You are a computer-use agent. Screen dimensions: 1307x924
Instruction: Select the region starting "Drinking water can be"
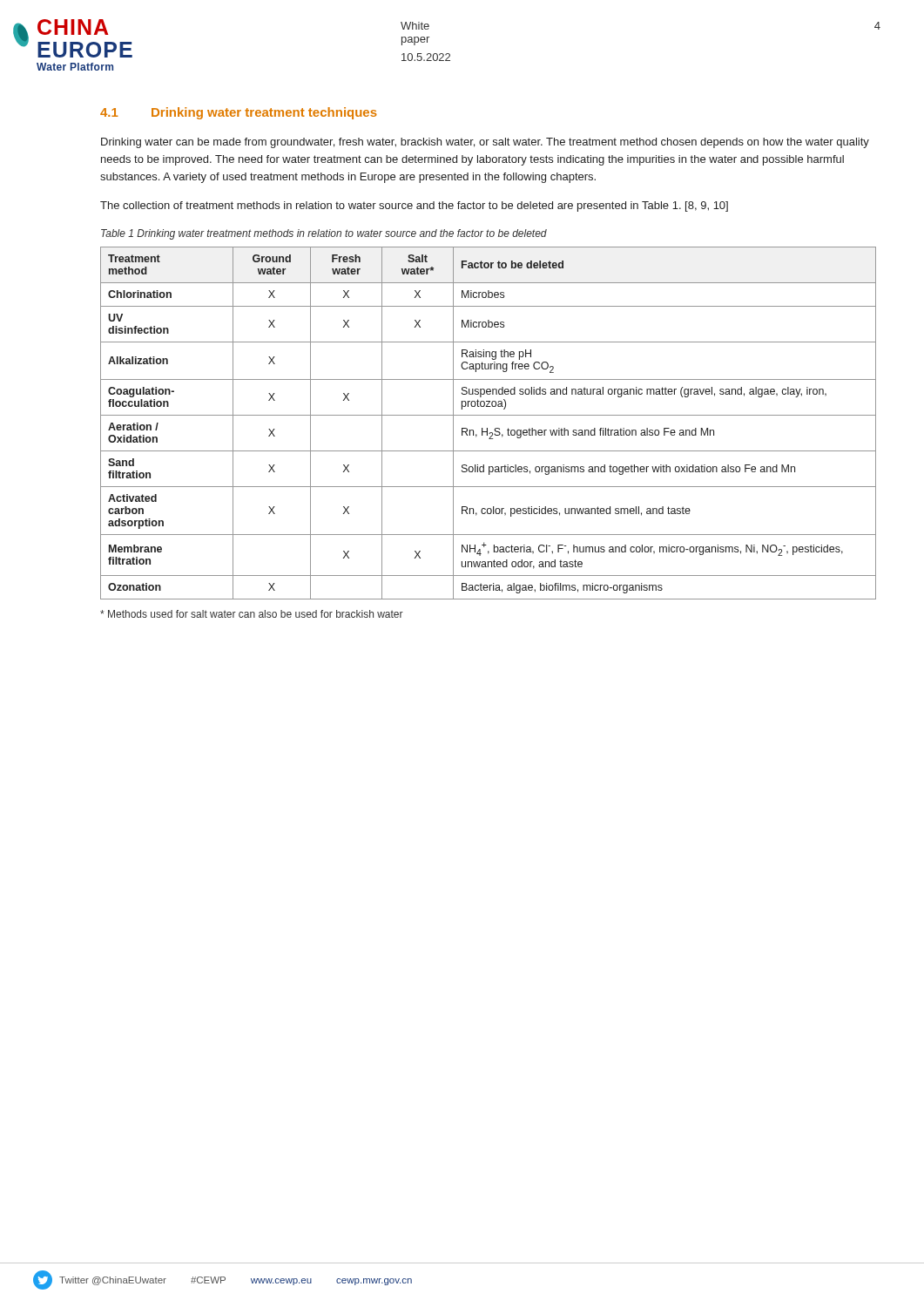click(x=485, y=159)
